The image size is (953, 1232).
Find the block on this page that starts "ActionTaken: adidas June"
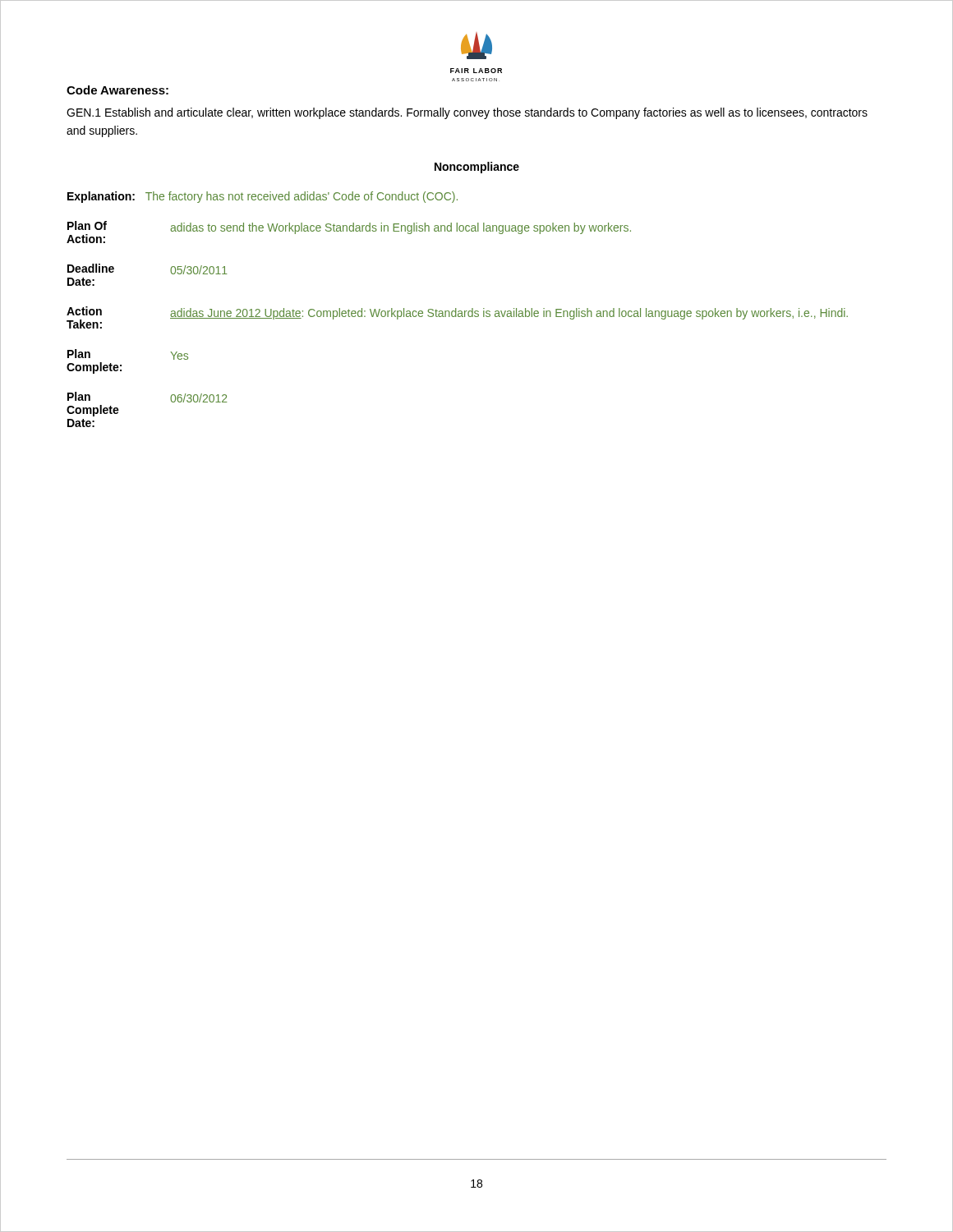coord(476,318)
